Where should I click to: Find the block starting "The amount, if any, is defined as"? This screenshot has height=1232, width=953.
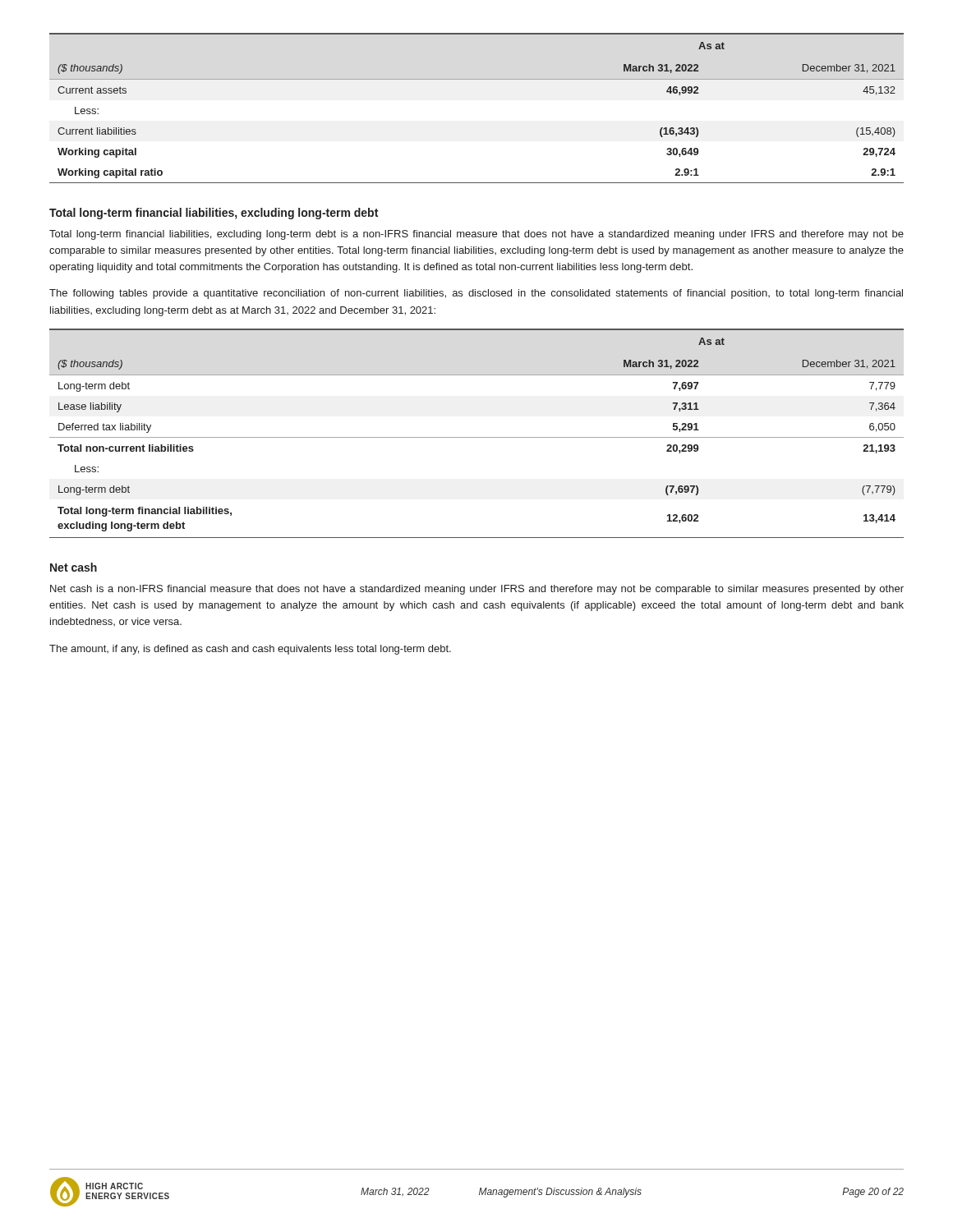coord(250,648)
